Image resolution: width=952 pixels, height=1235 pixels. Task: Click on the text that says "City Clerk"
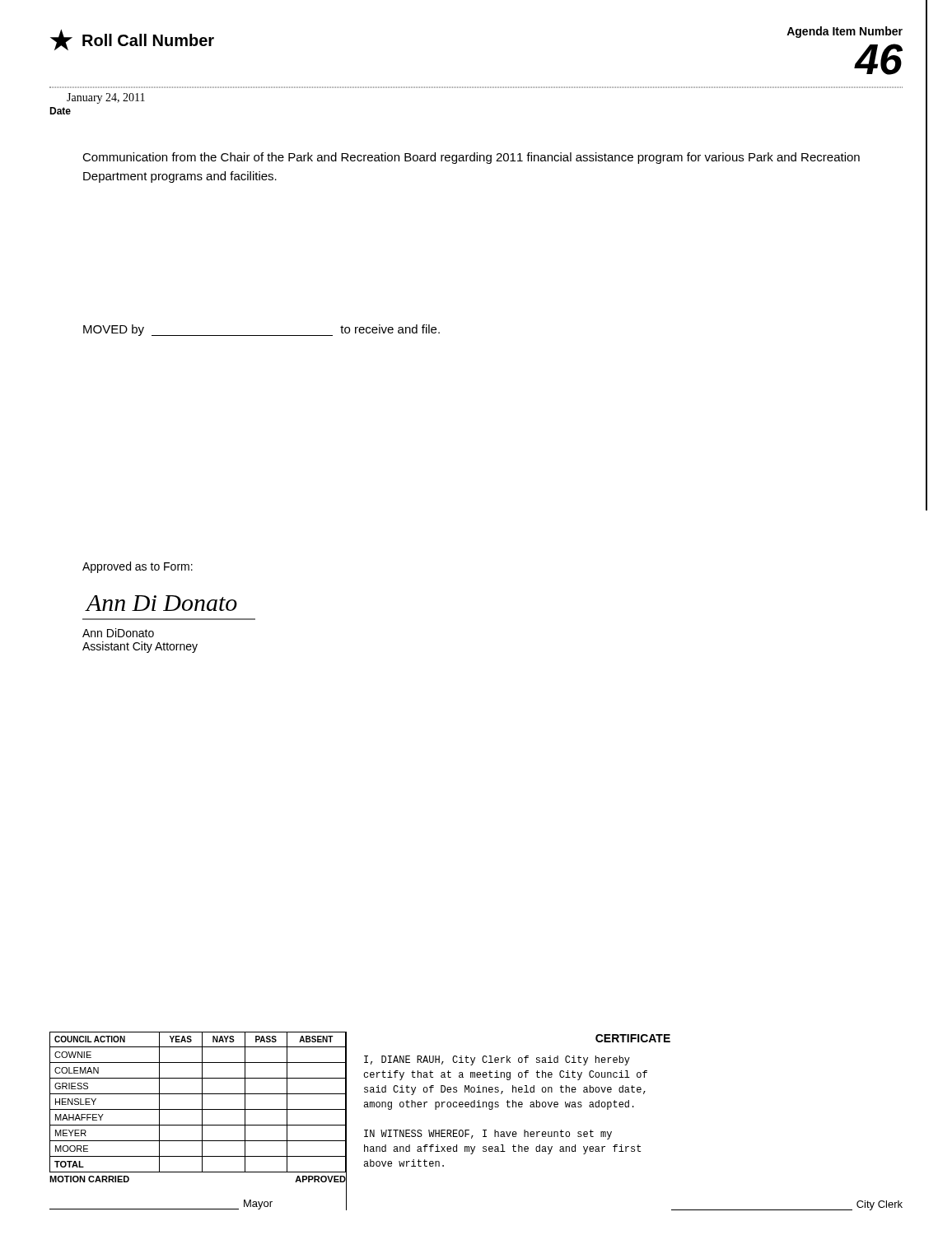click(x=879, y=1204)
